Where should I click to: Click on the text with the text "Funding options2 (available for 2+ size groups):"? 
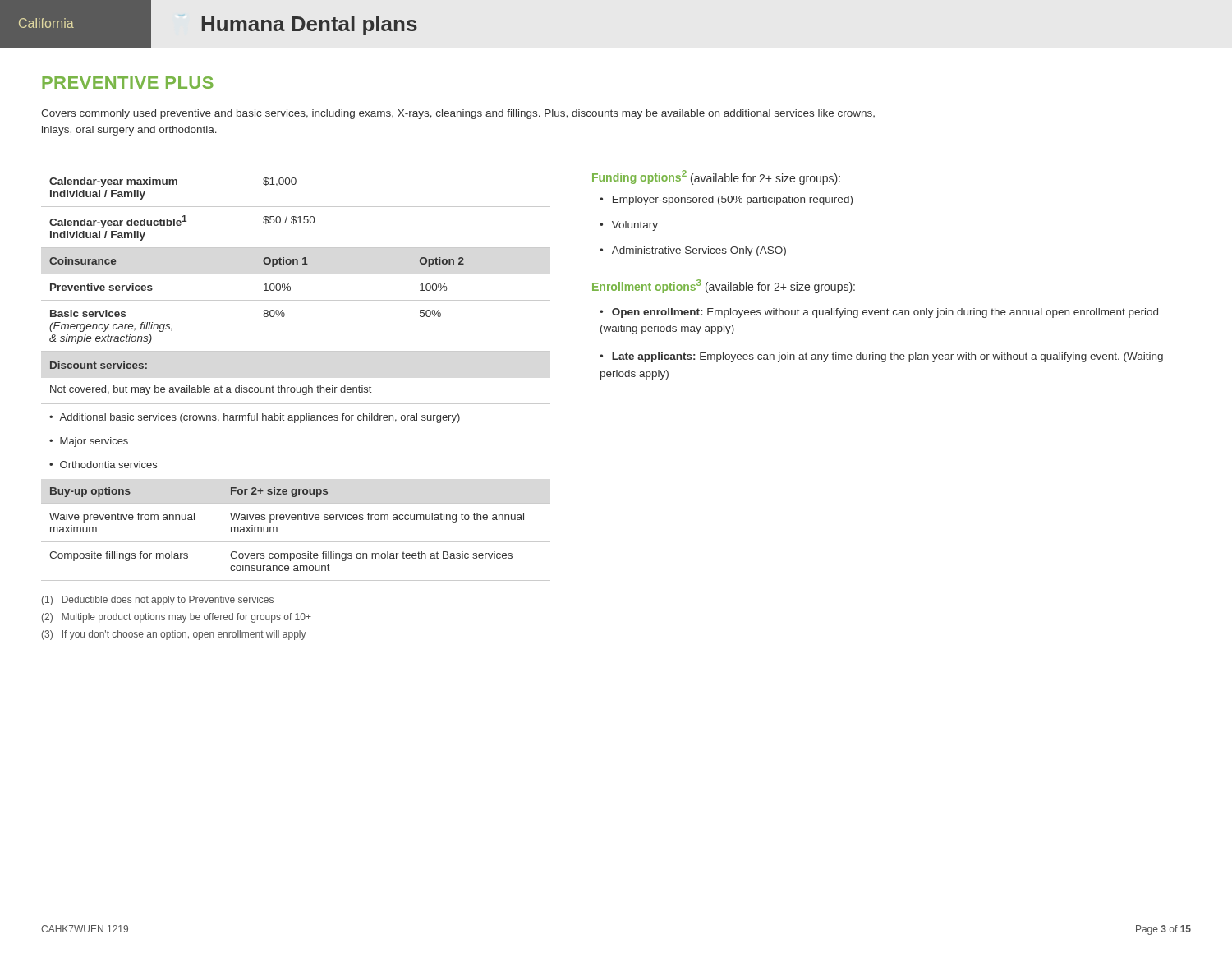click(x=716, y=177)
